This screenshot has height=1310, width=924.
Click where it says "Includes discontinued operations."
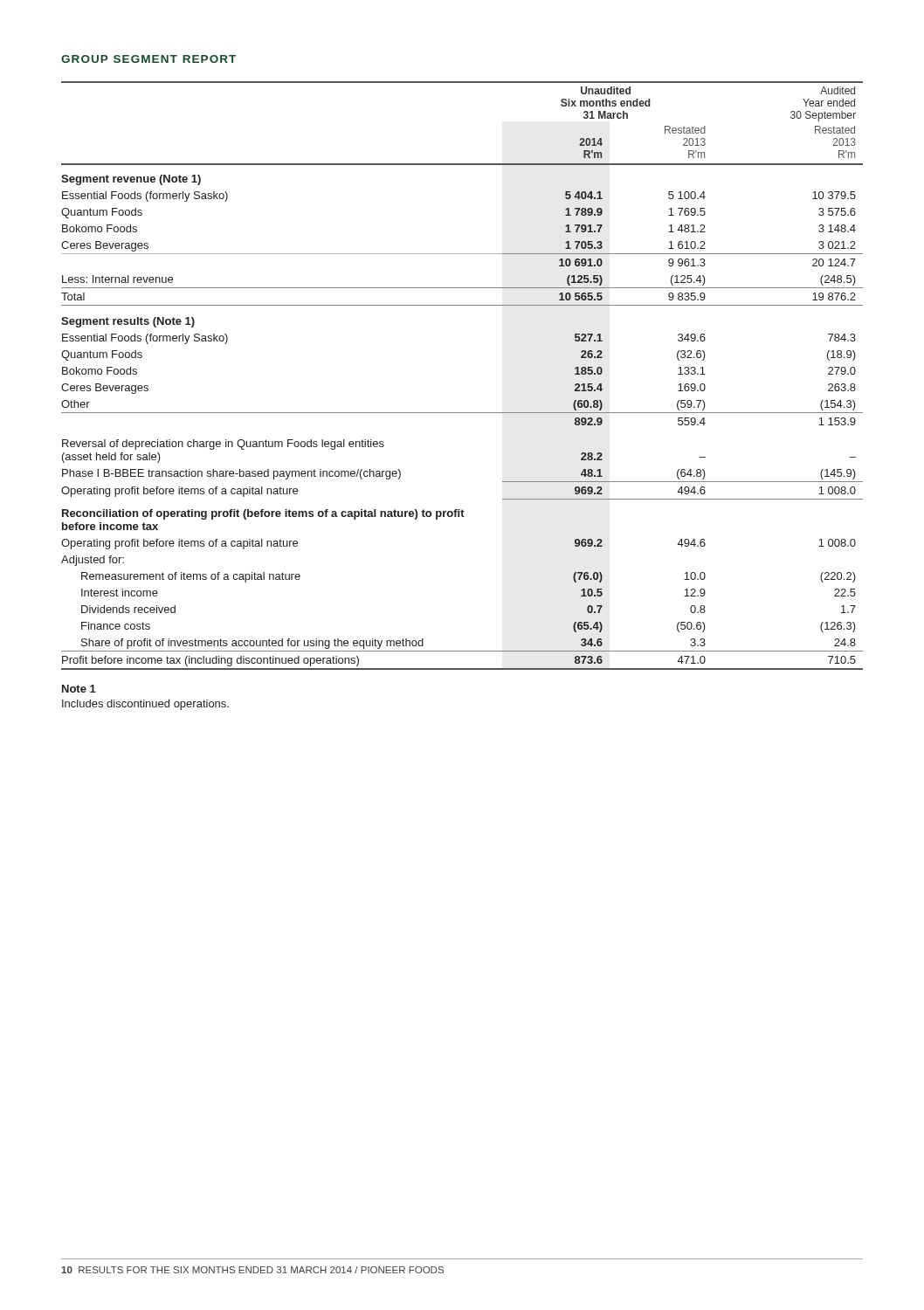pyautogui.click(x=145, y=703)
